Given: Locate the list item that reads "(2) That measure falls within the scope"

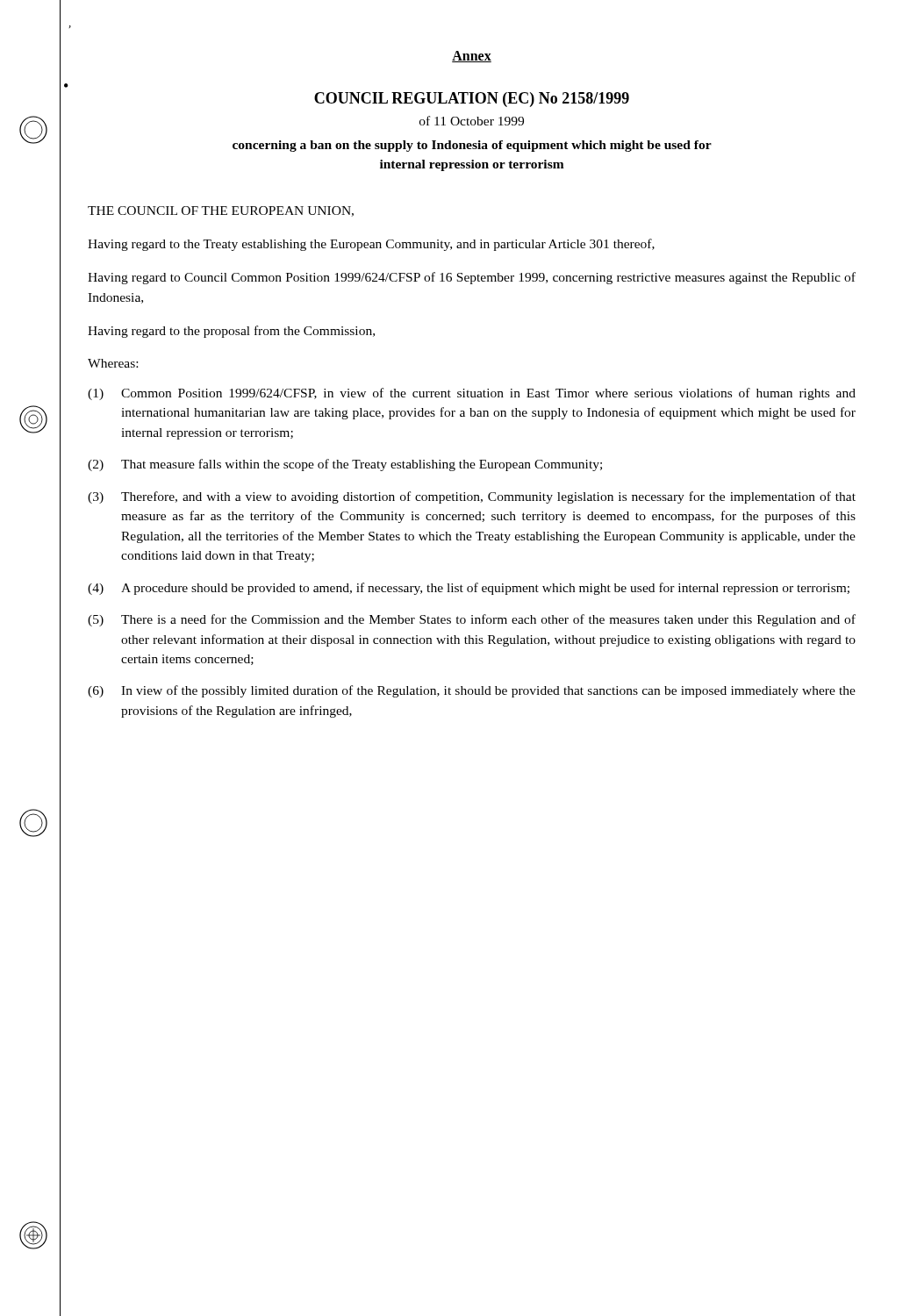Looking at the screenshot, I should point(472,465).
